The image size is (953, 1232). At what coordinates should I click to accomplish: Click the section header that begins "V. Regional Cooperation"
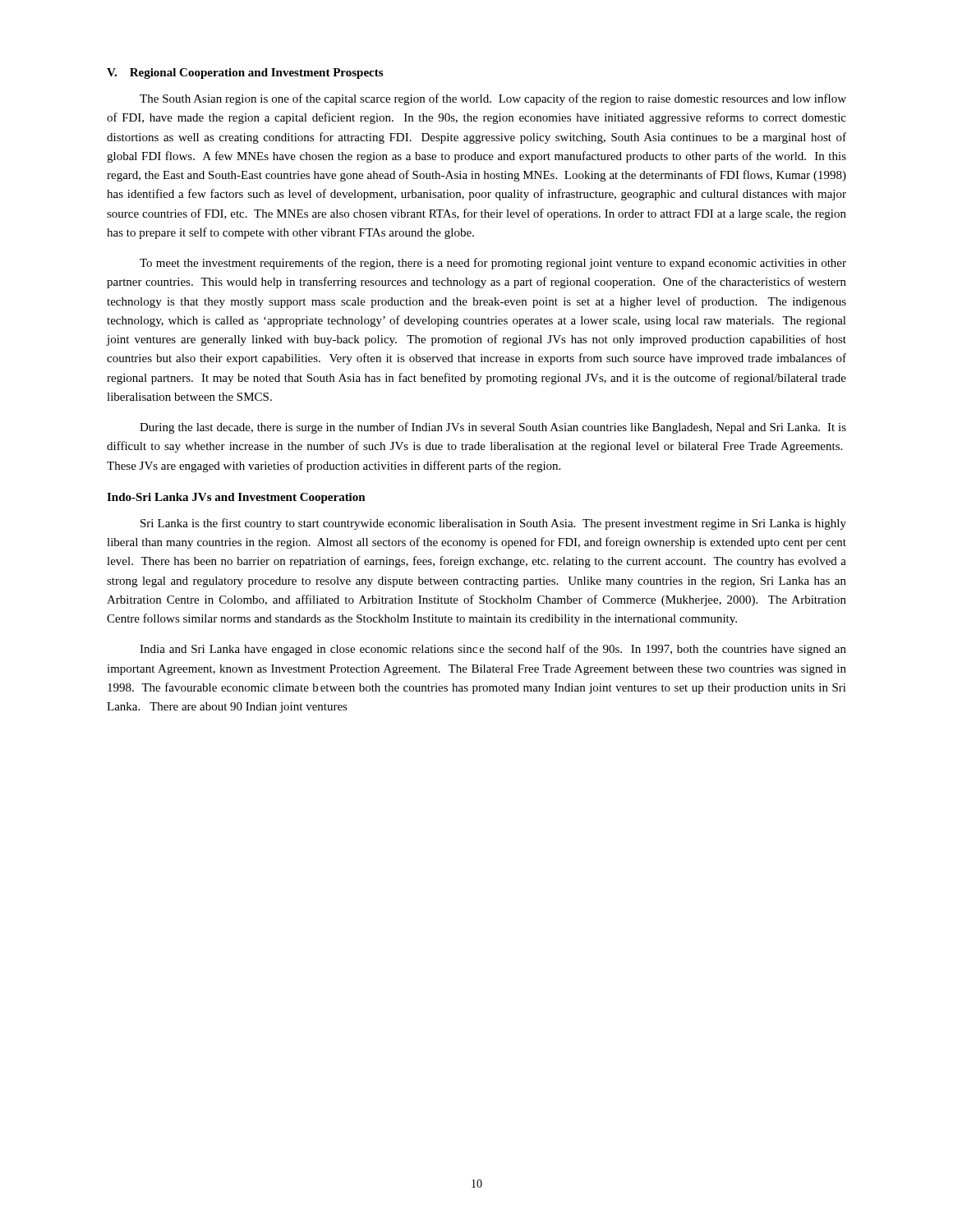(x=245, y=72)
